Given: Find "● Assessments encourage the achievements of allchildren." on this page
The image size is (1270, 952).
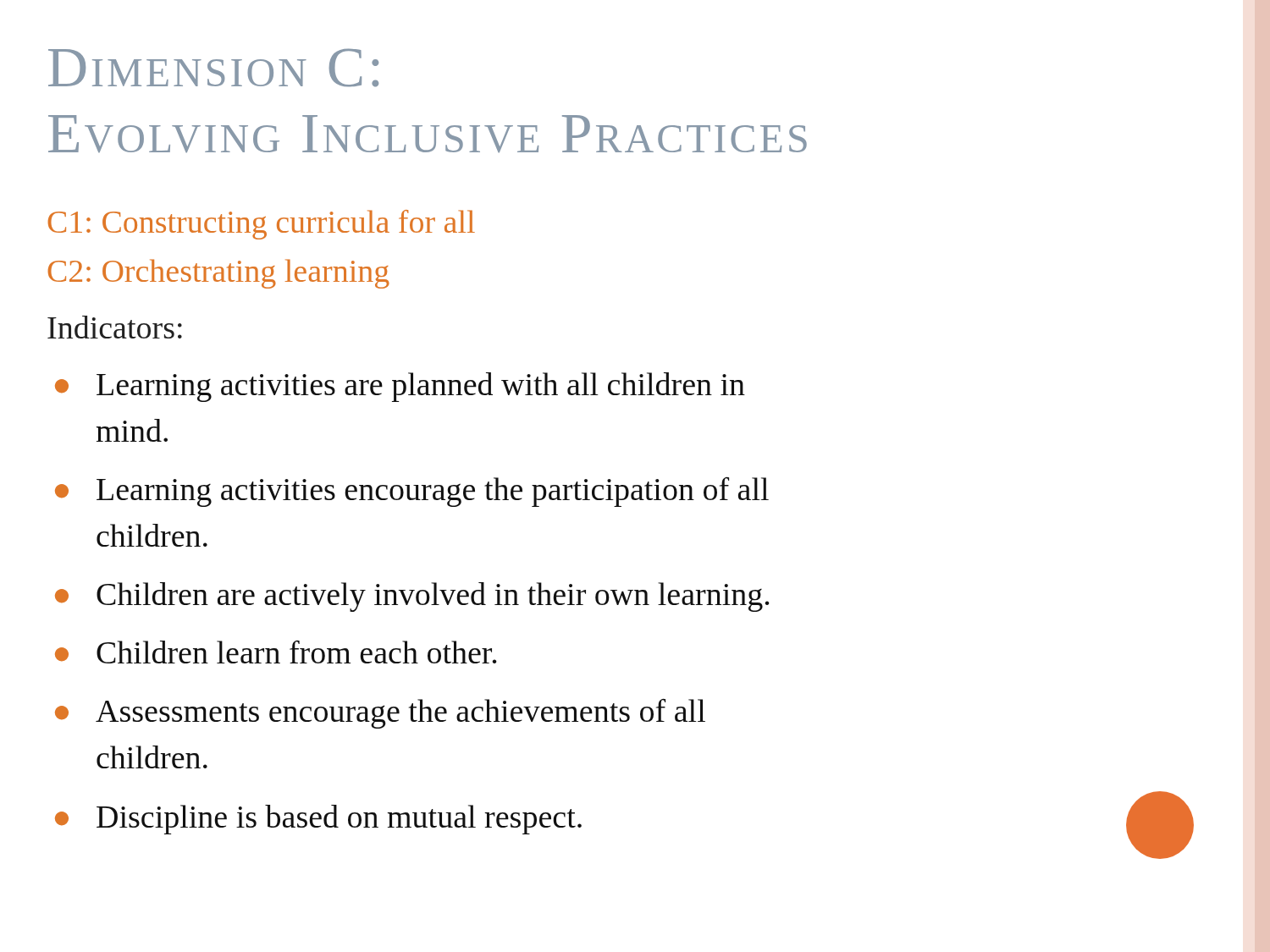Looking at the screenshot, I should click(376, 735).
